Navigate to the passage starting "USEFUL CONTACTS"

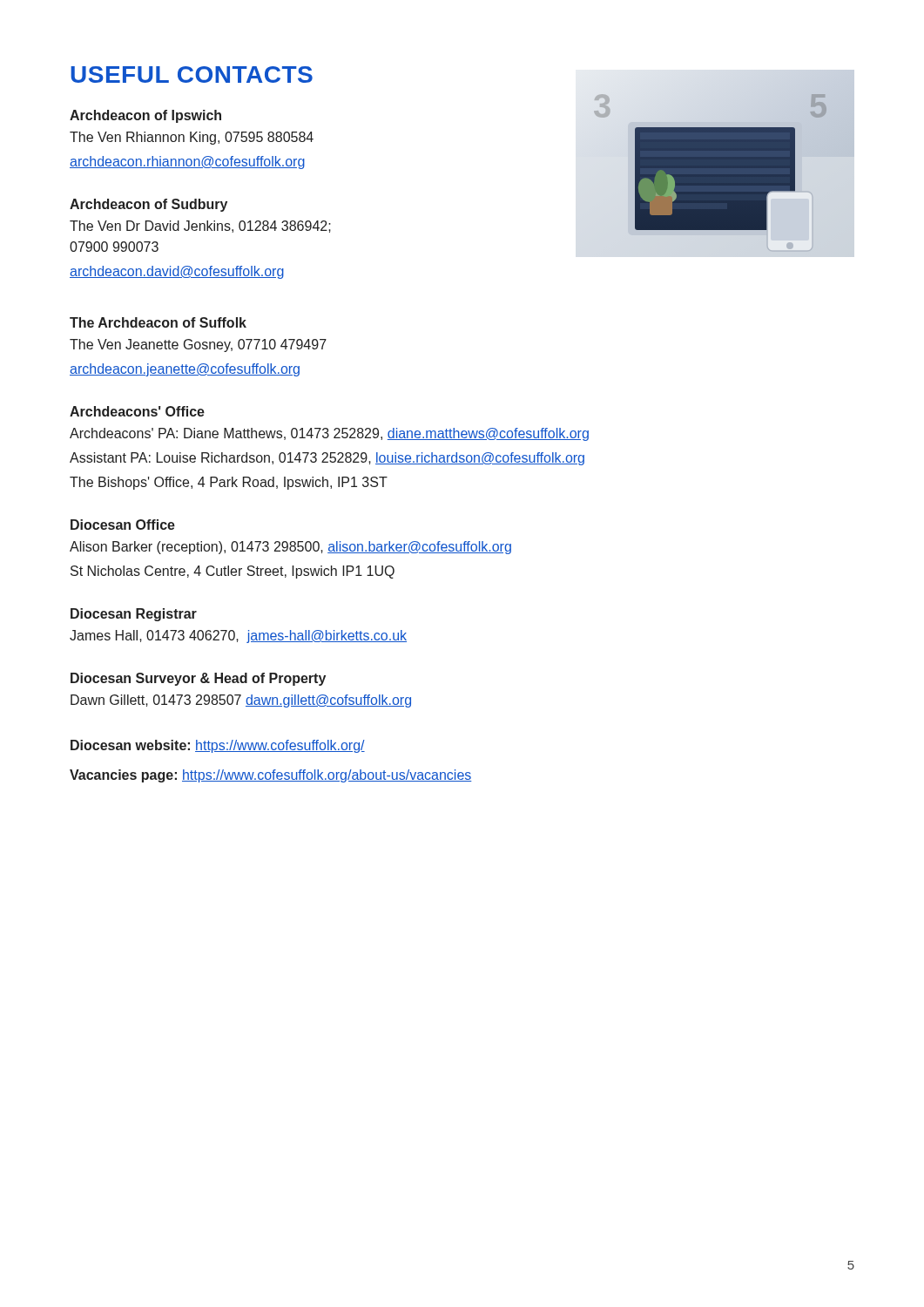click(x=305, y=75)
